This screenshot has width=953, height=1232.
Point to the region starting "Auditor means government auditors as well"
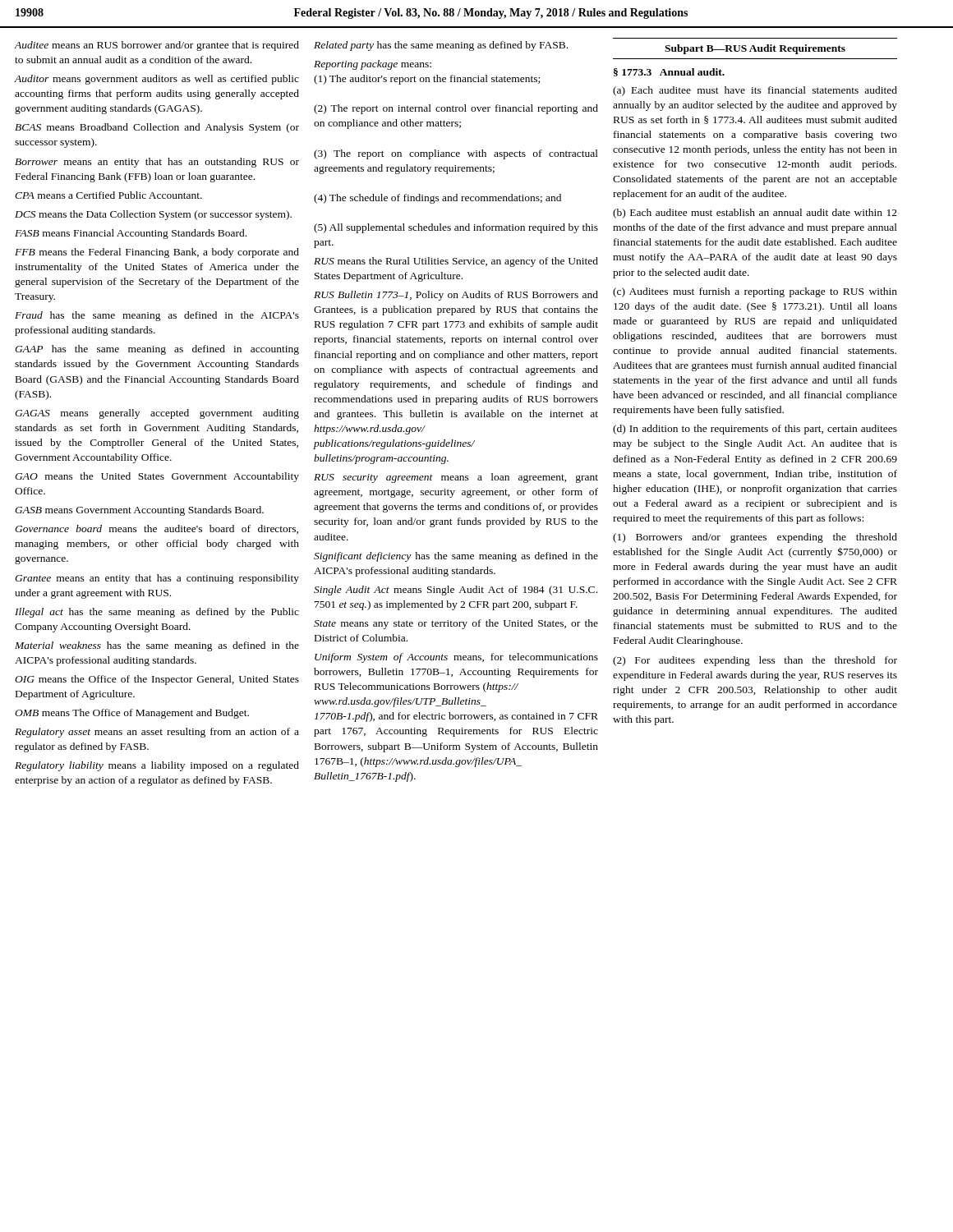157,93
